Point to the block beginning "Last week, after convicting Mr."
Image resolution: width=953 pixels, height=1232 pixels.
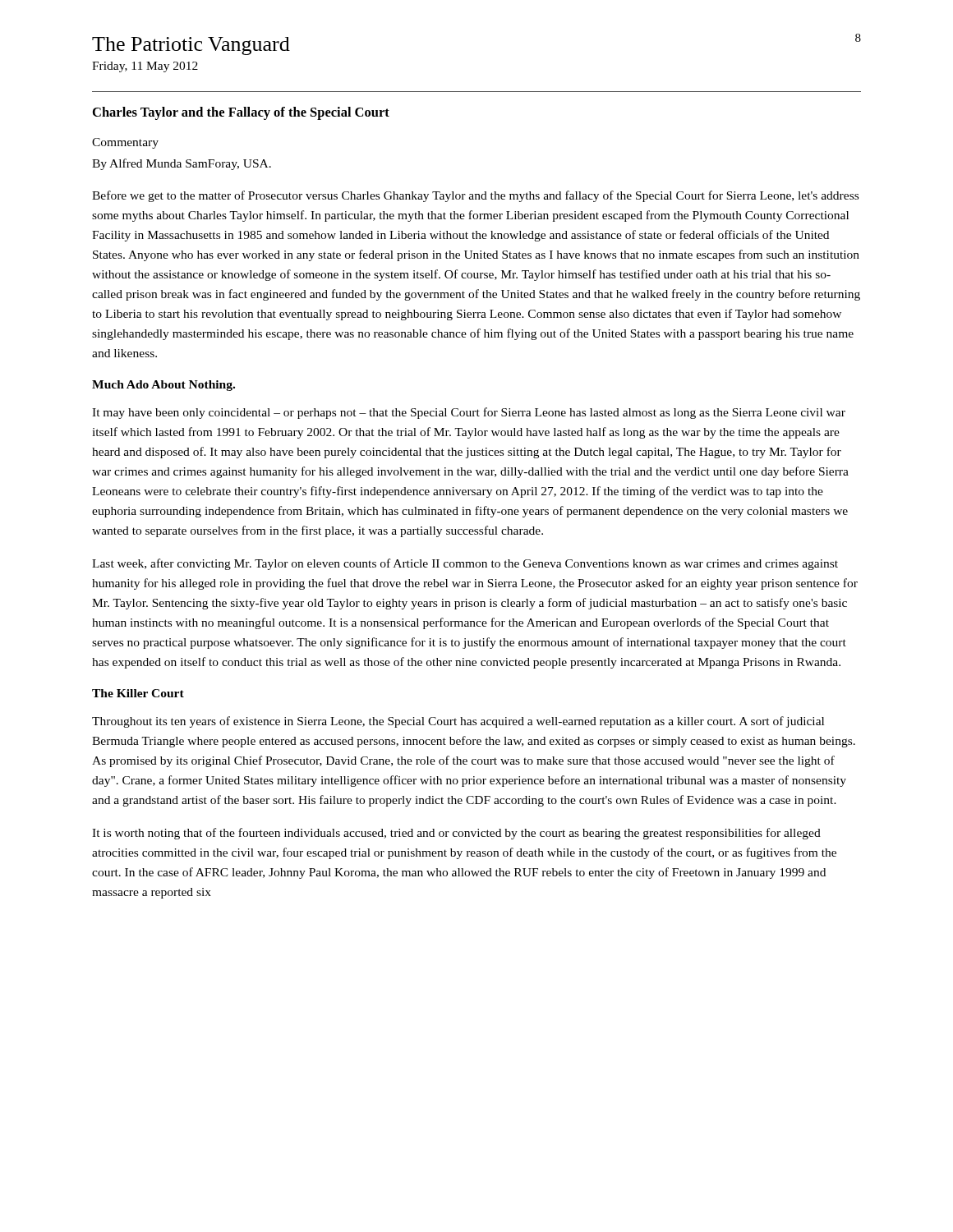[476, 613]
